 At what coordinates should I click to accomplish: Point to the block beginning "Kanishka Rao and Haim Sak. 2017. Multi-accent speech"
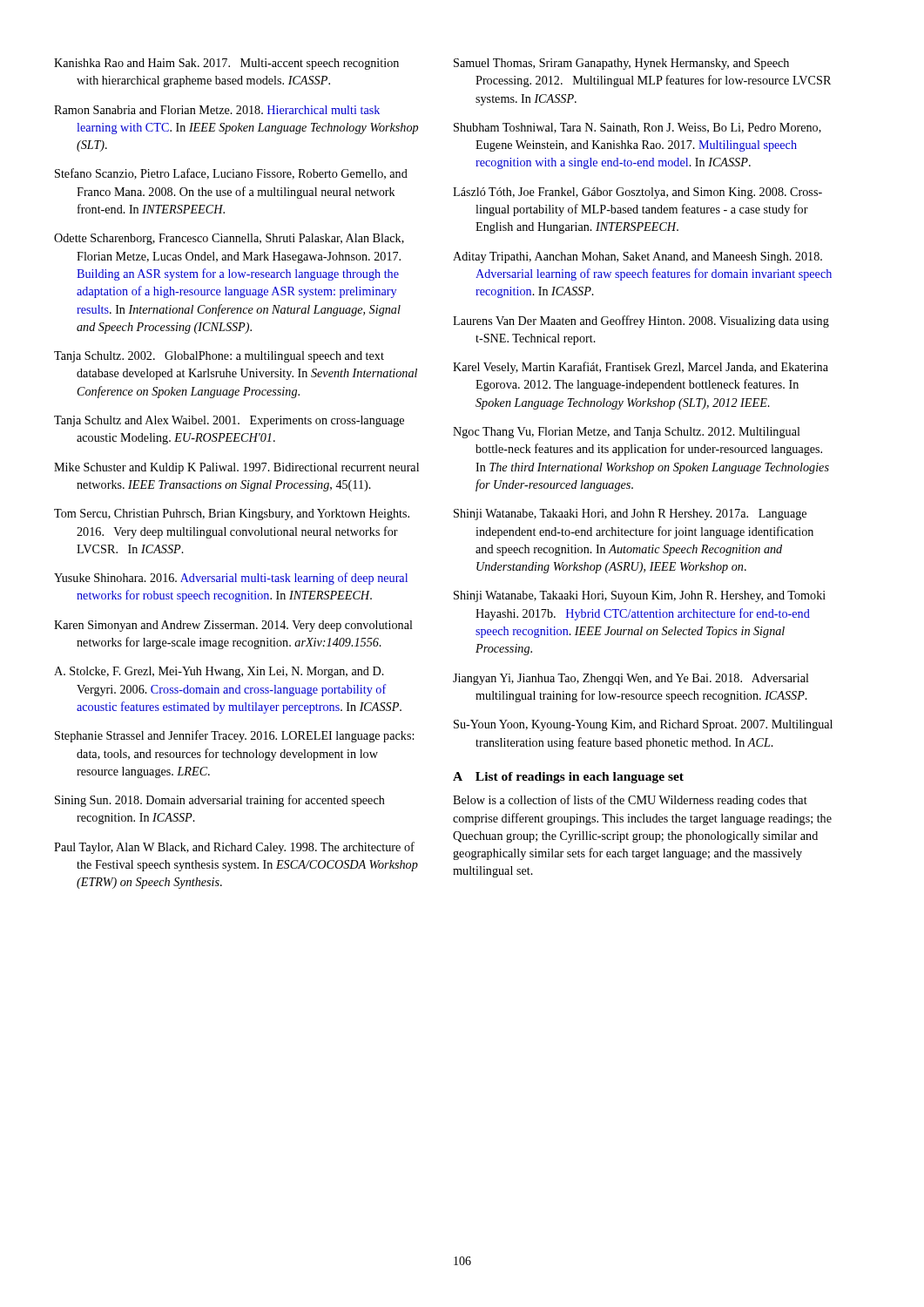(x=227, y=72)
